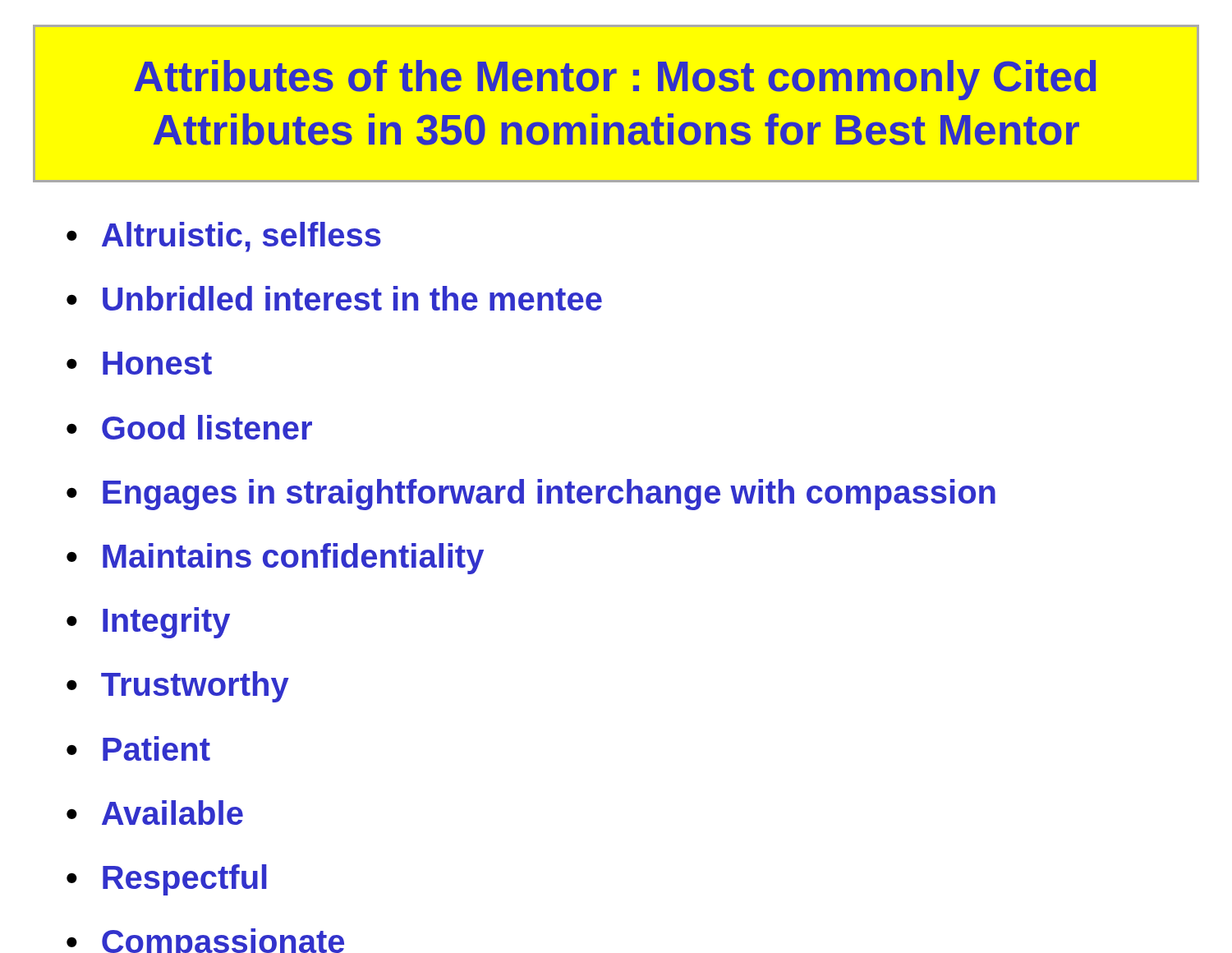Navigate to the passage starting "• Available"
The height and width of the screenshot is (953, 1232).
(155, 813)
